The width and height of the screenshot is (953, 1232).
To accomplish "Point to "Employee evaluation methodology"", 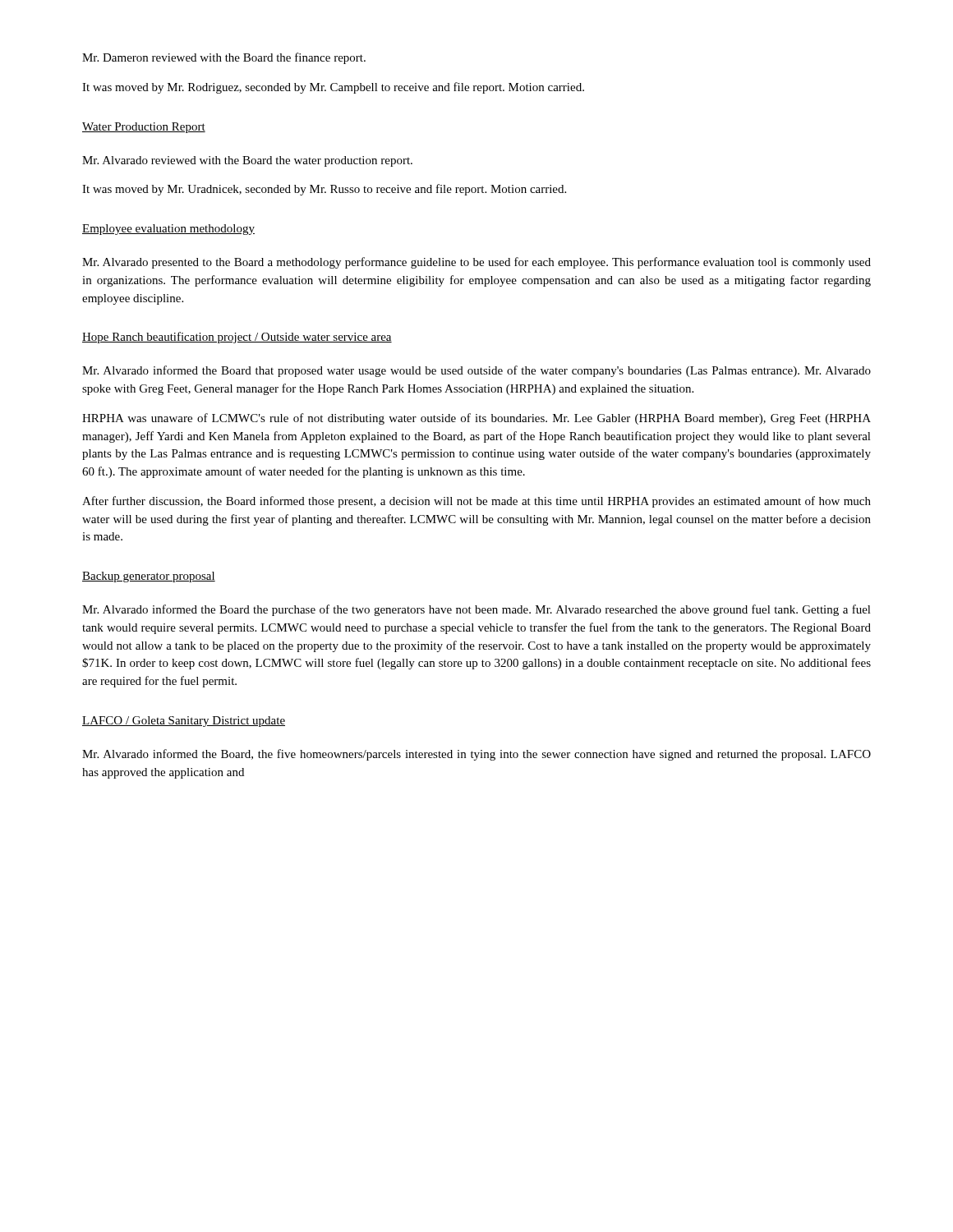I will pyautogui.click(x=168, y=229).
